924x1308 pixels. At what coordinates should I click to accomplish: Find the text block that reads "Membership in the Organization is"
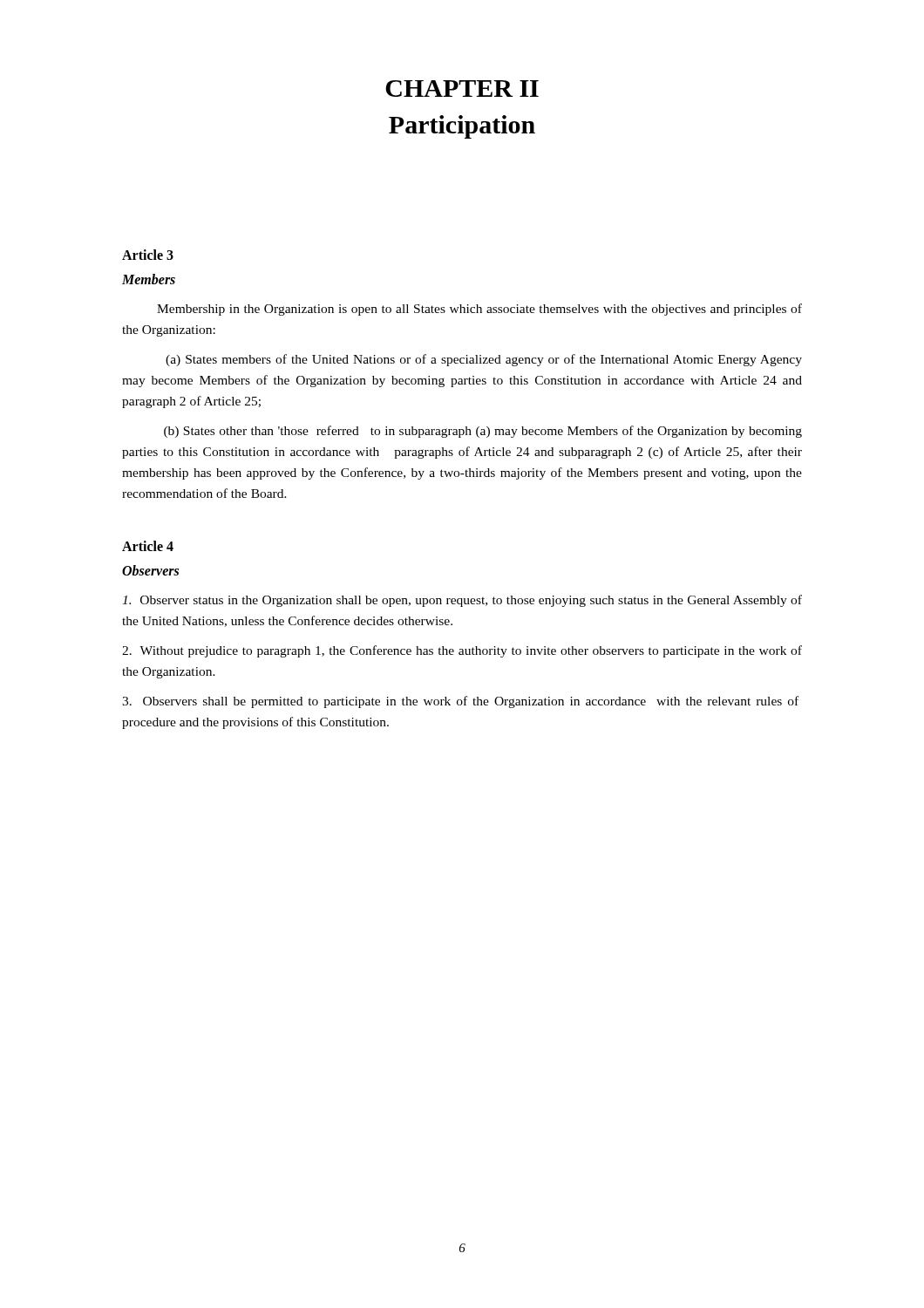coord(462,319)
